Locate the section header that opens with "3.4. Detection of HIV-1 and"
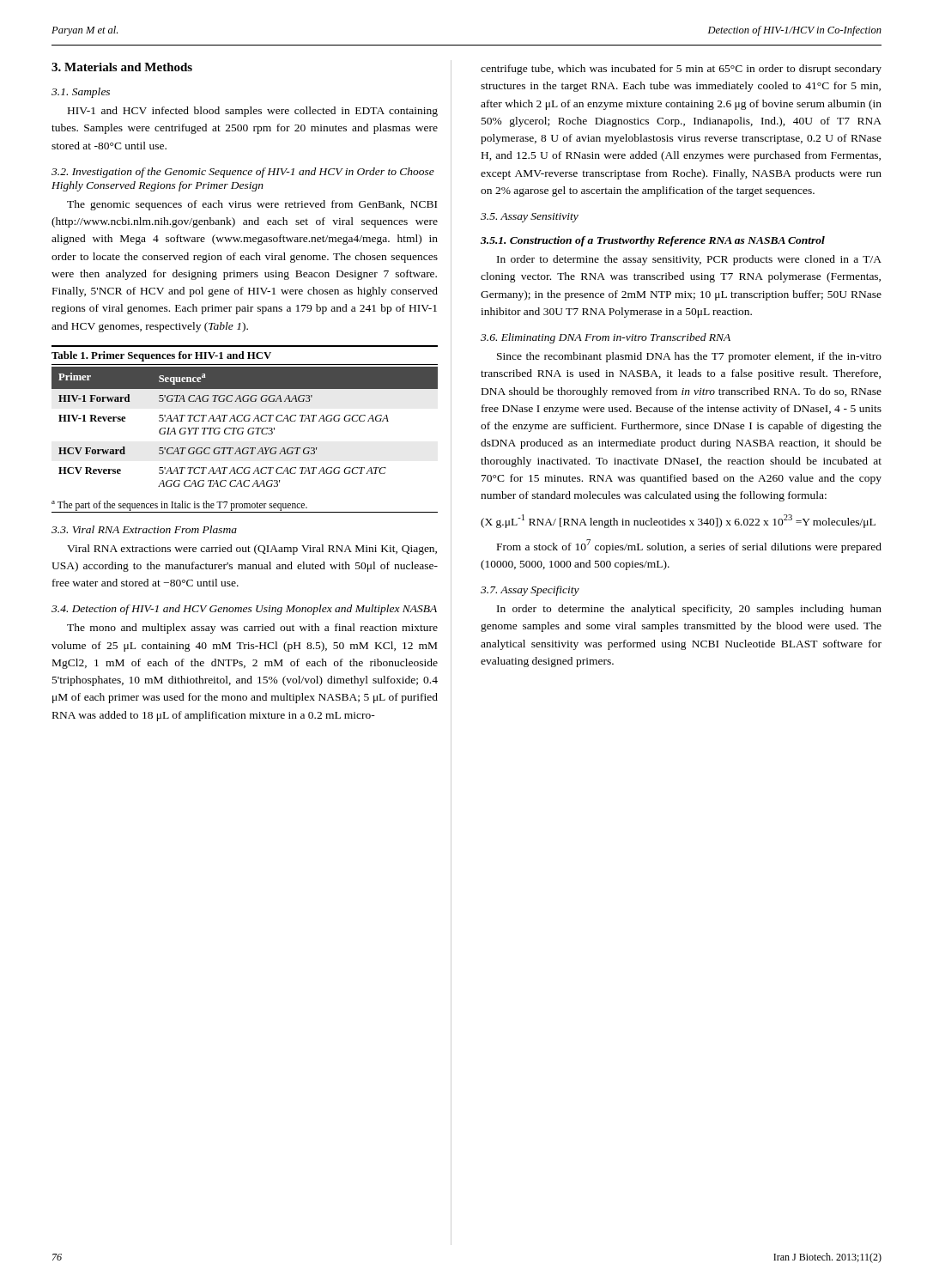933x1288 pixels. [x=245, y=609]
